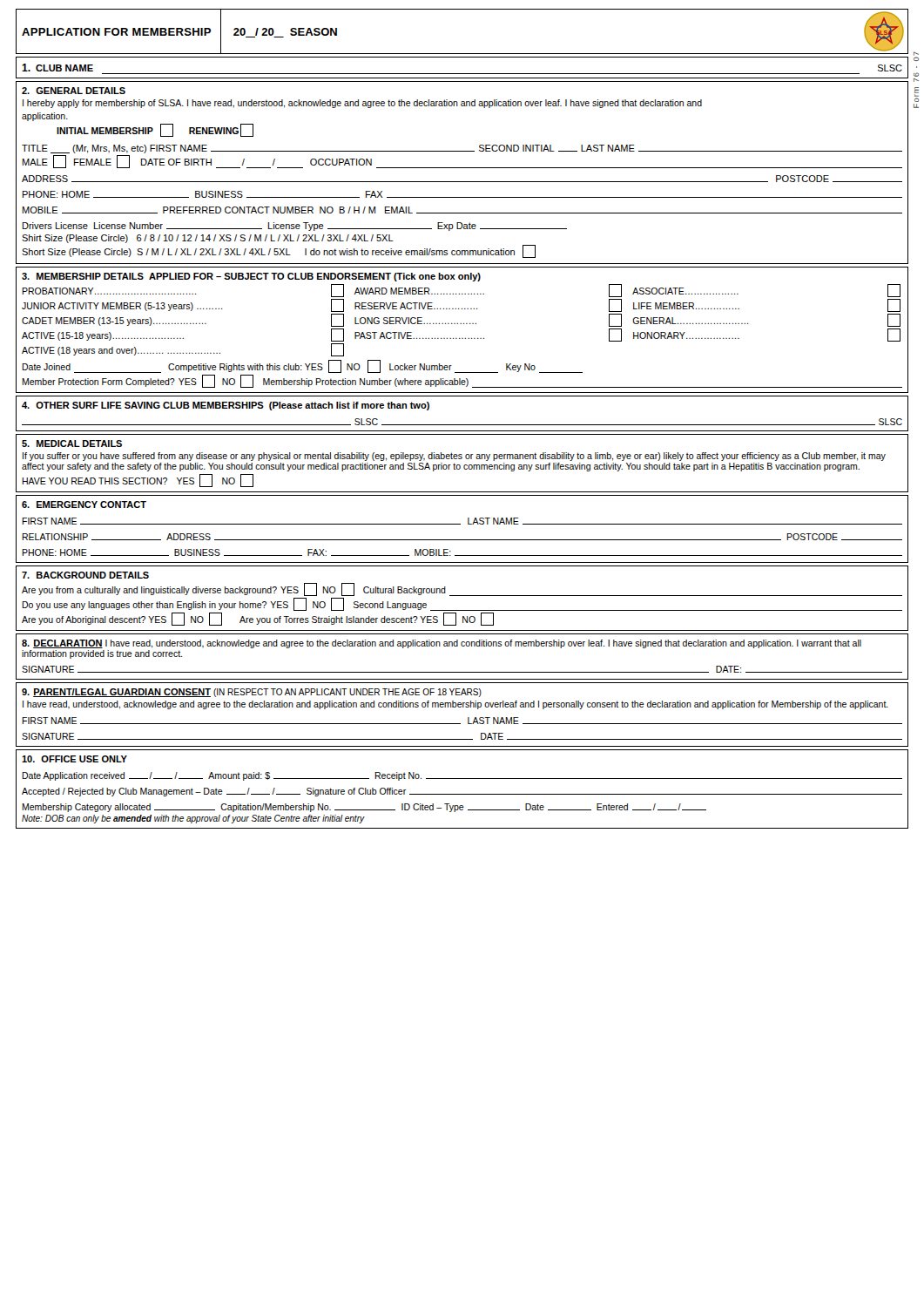The height and width of the screenshot is (1307, 924).
Task: Navigate to the text starting "BACKGROUND DETAILS Are"
Action: tap(462, 598)
